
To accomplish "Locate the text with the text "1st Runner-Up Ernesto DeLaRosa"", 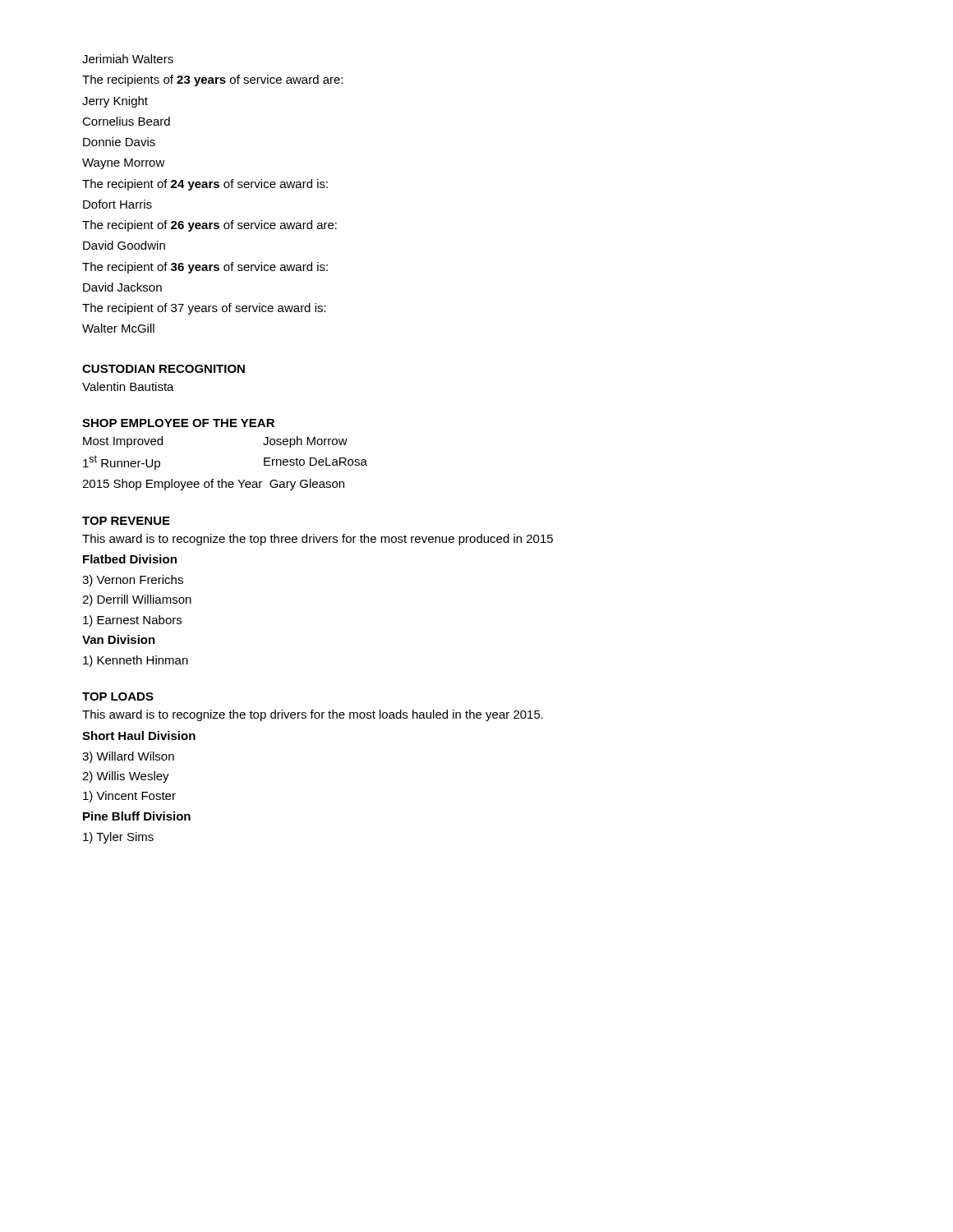I will click(361, 462).
